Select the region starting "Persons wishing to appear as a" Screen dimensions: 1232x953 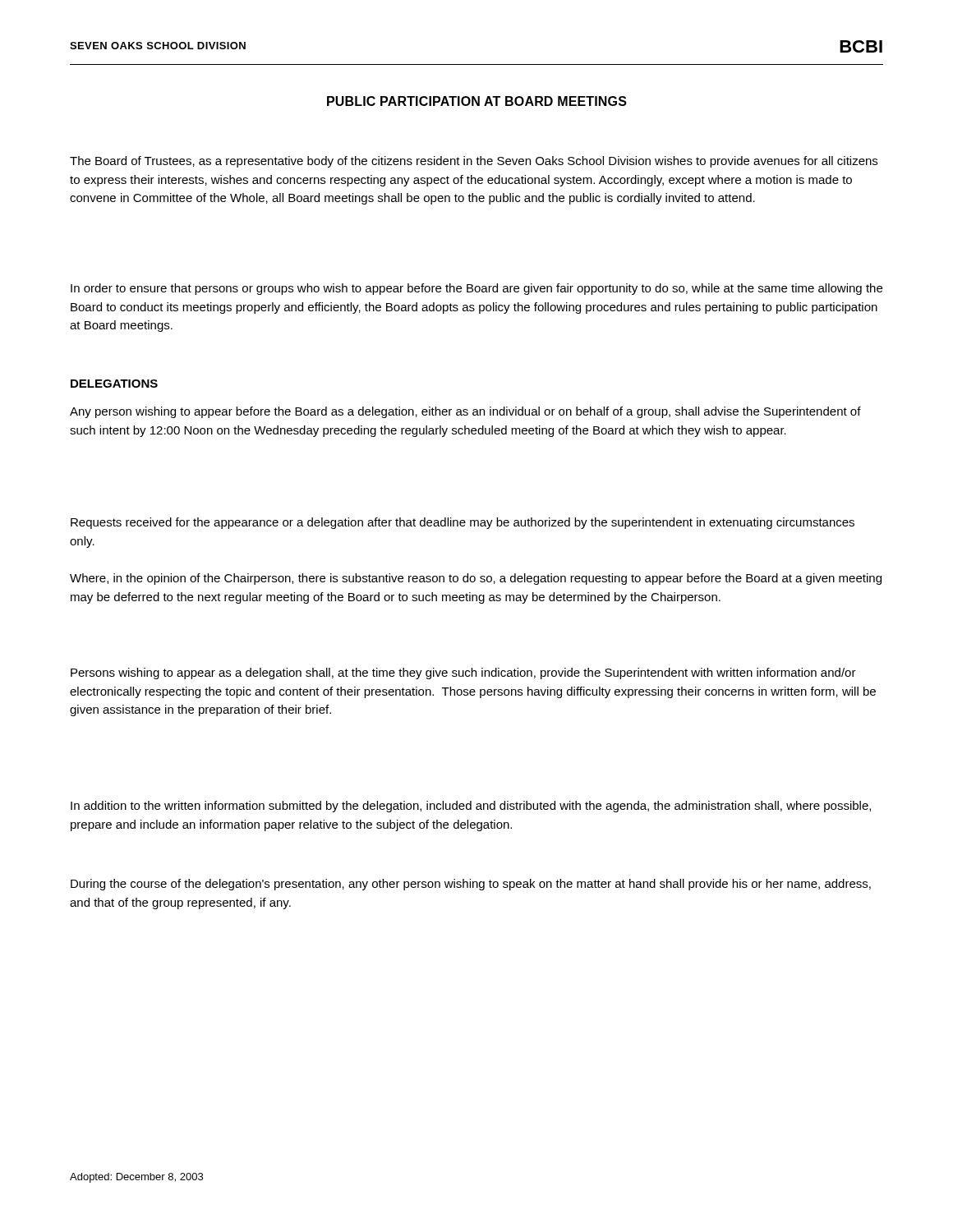click(473, 691)
